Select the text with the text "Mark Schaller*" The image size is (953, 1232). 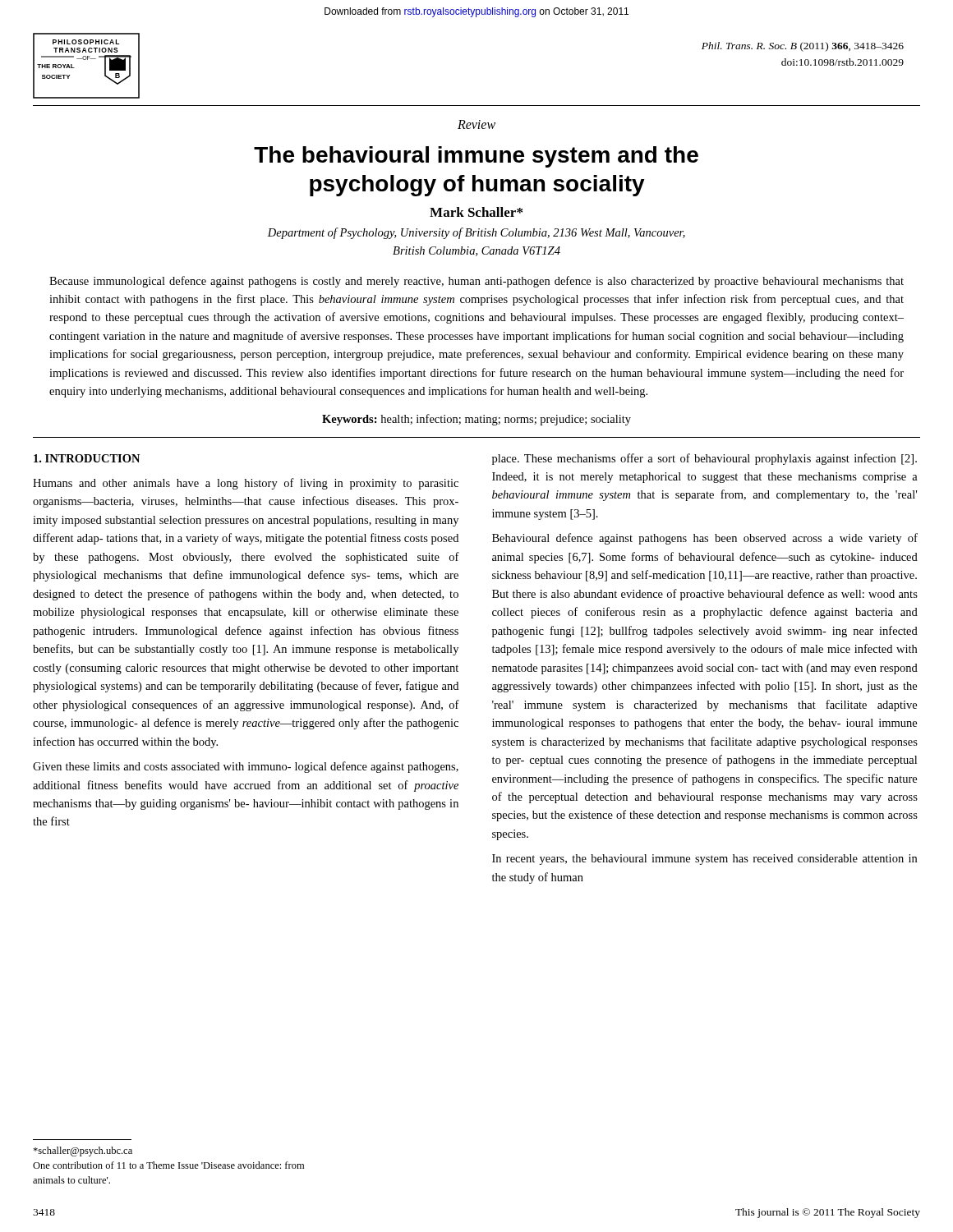tap(476, 212)
